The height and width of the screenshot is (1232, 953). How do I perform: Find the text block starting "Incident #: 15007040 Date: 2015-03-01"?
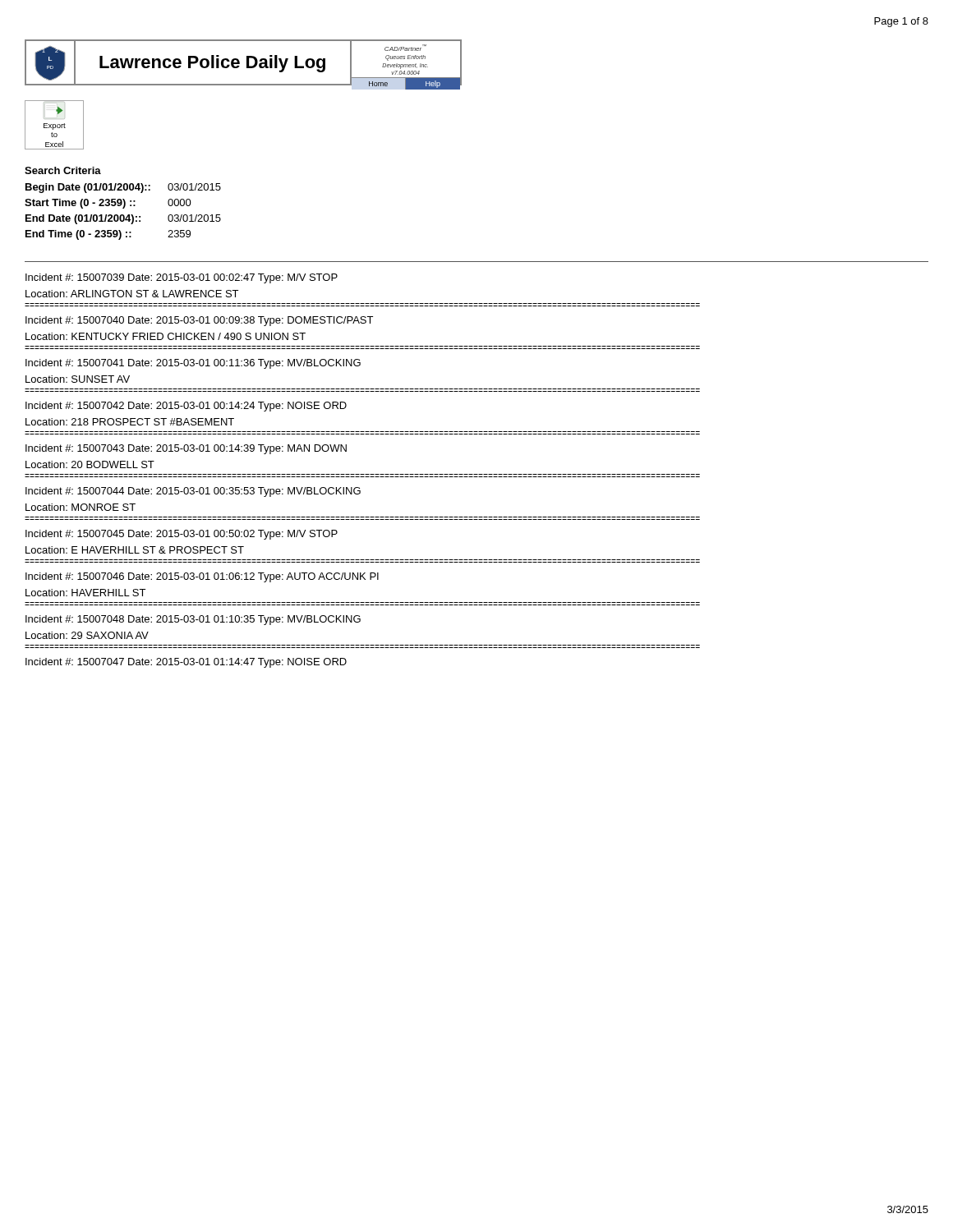(x=199, y=328)
